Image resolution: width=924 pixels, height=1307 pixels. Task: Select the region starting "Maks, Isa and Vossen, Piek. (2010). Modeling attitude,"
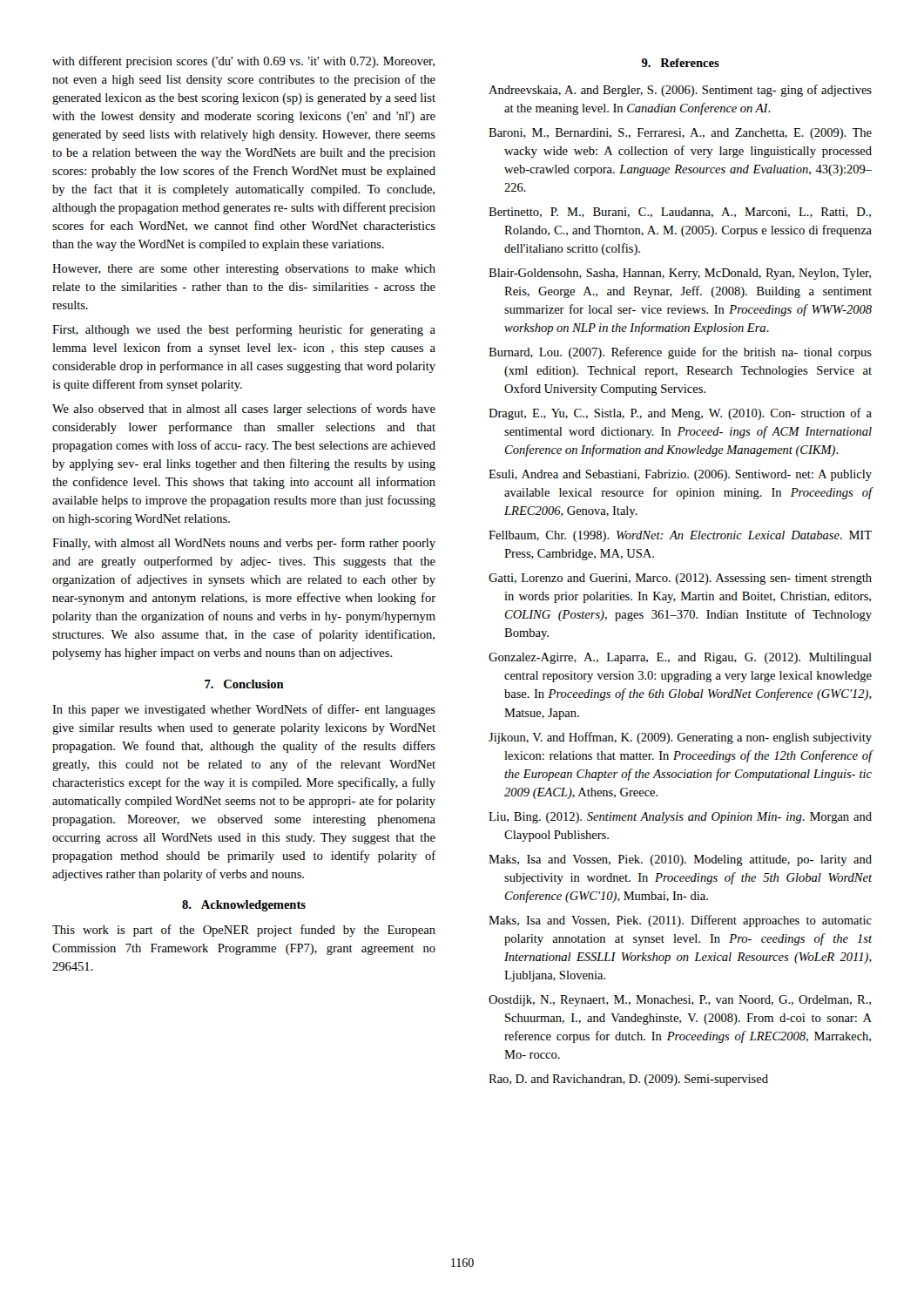pos(680,878)
